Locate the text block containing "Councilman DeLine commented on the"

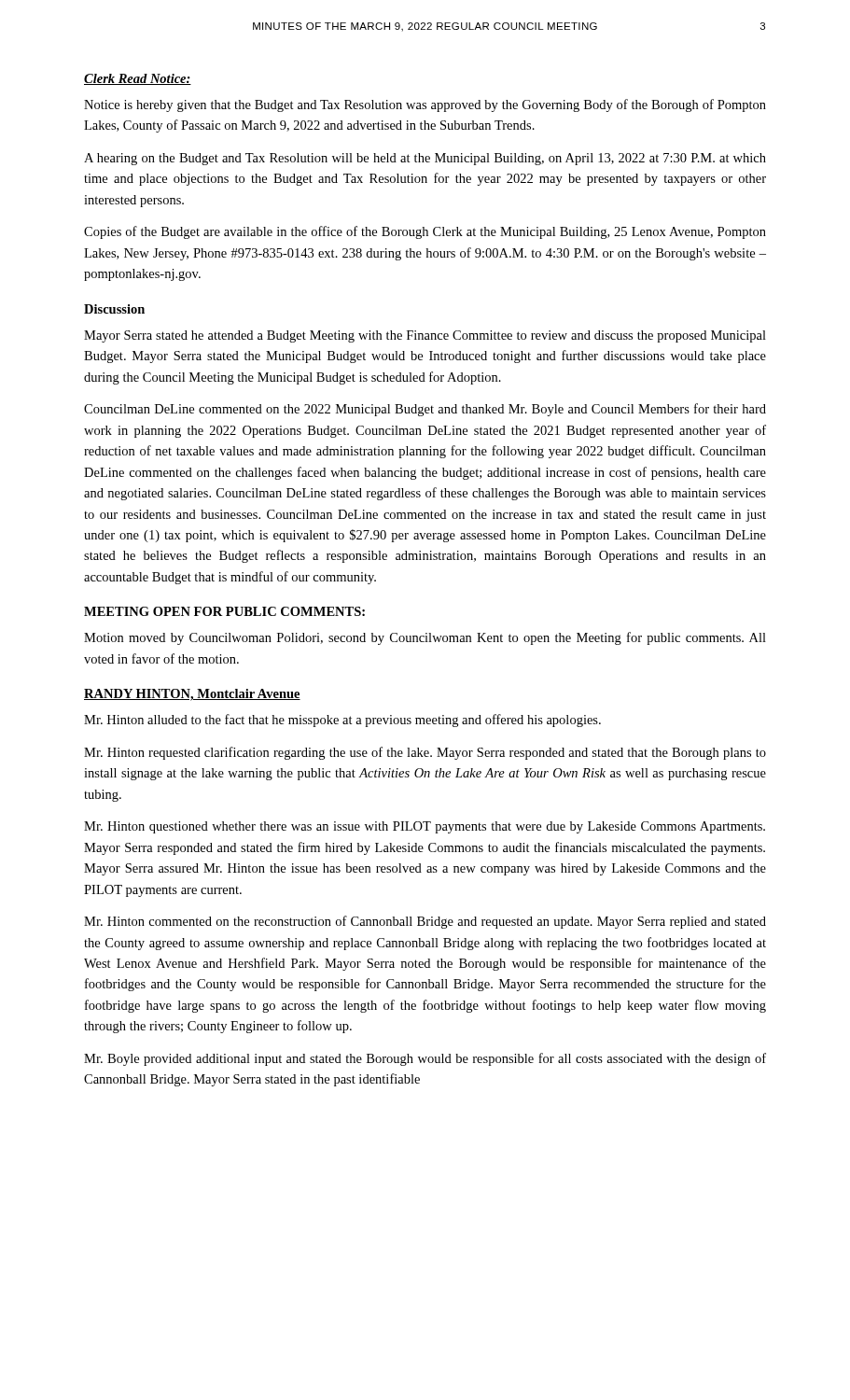425,493
